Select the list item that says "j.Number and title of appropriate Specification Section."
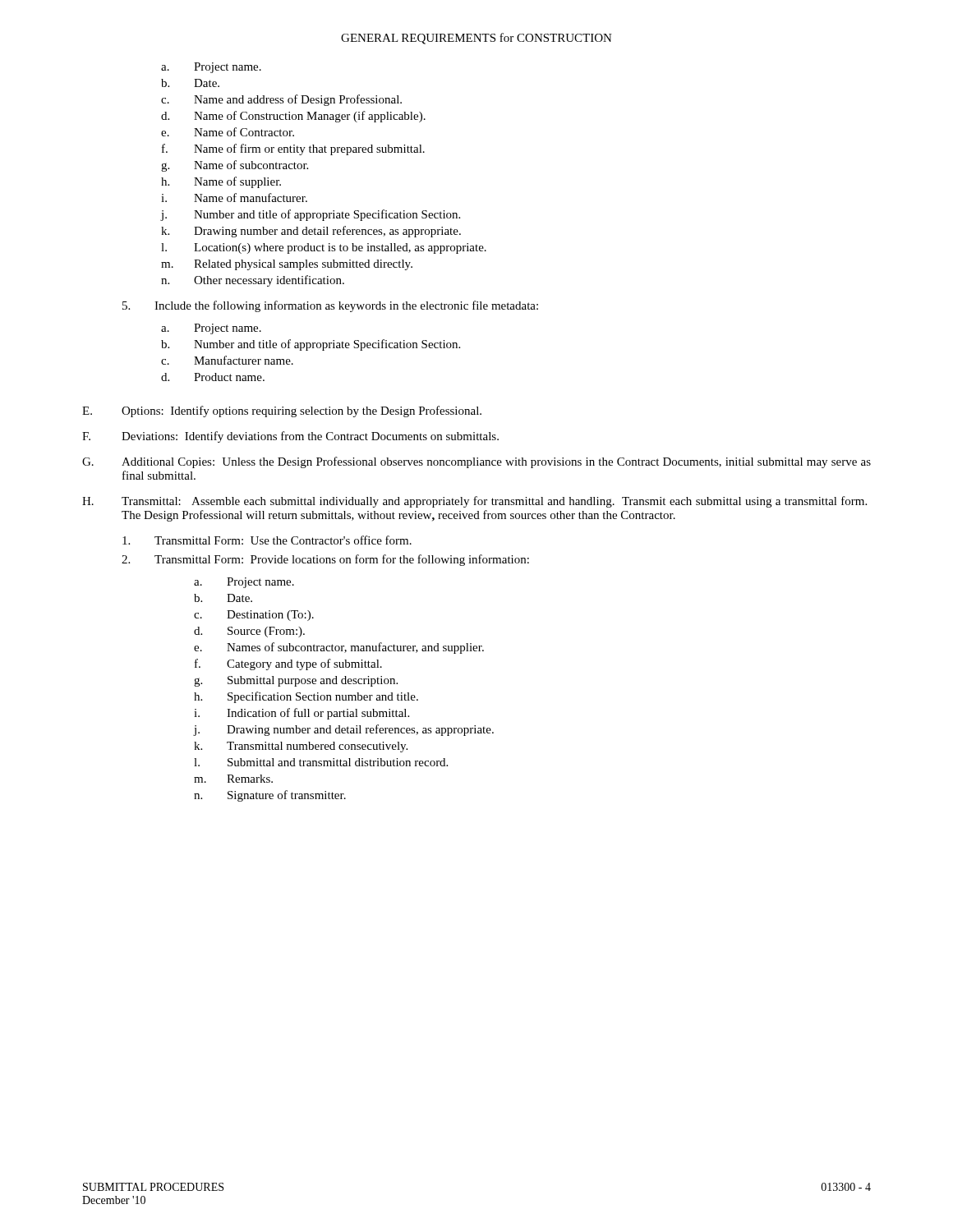Image resolution: width=953 pixels, height=1232 pixels. [x=311, y=215]
